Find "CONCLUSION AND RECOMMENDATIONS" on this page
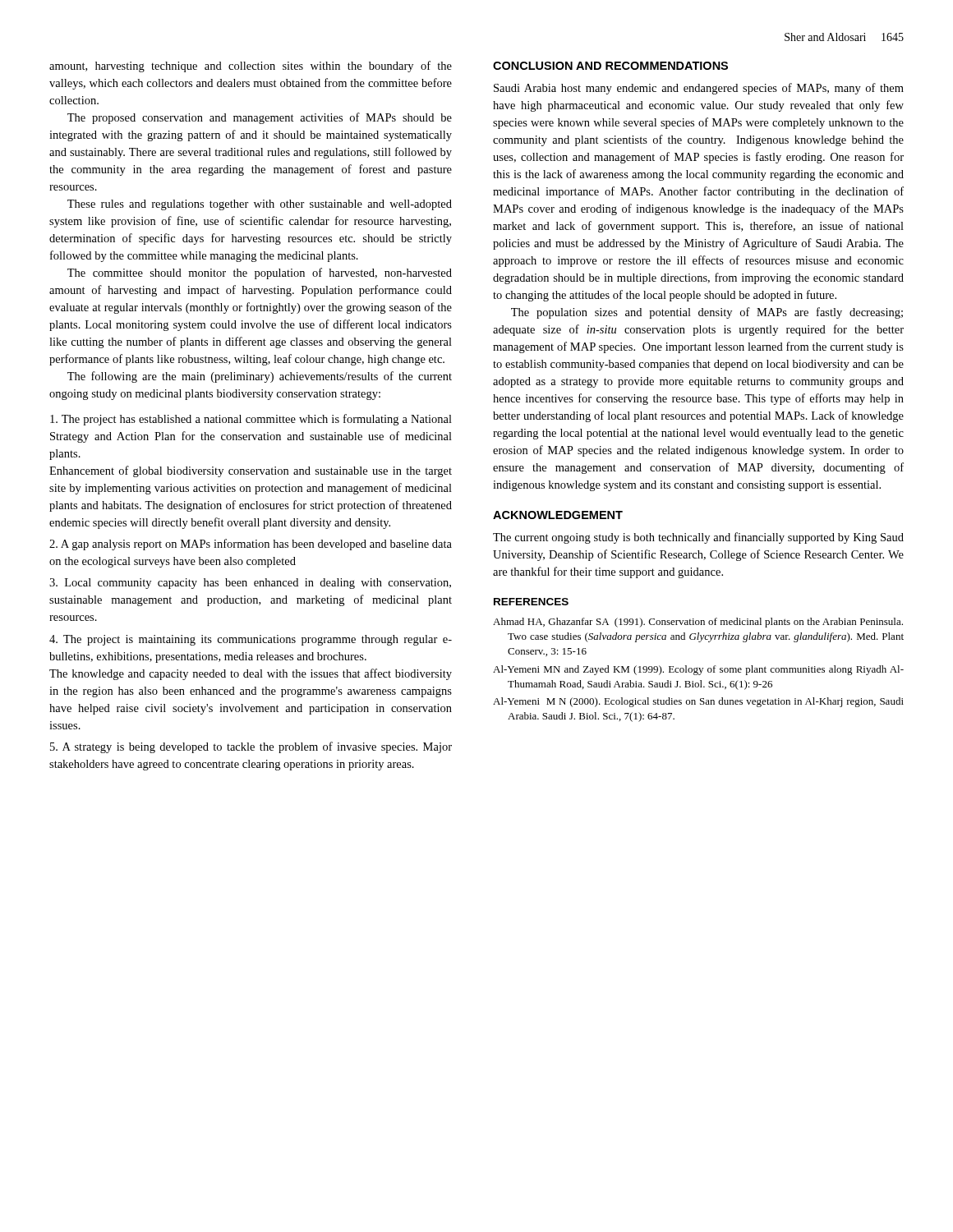Image resolution: width=953 pixels, height=1232 pixels. pos(611,66)
